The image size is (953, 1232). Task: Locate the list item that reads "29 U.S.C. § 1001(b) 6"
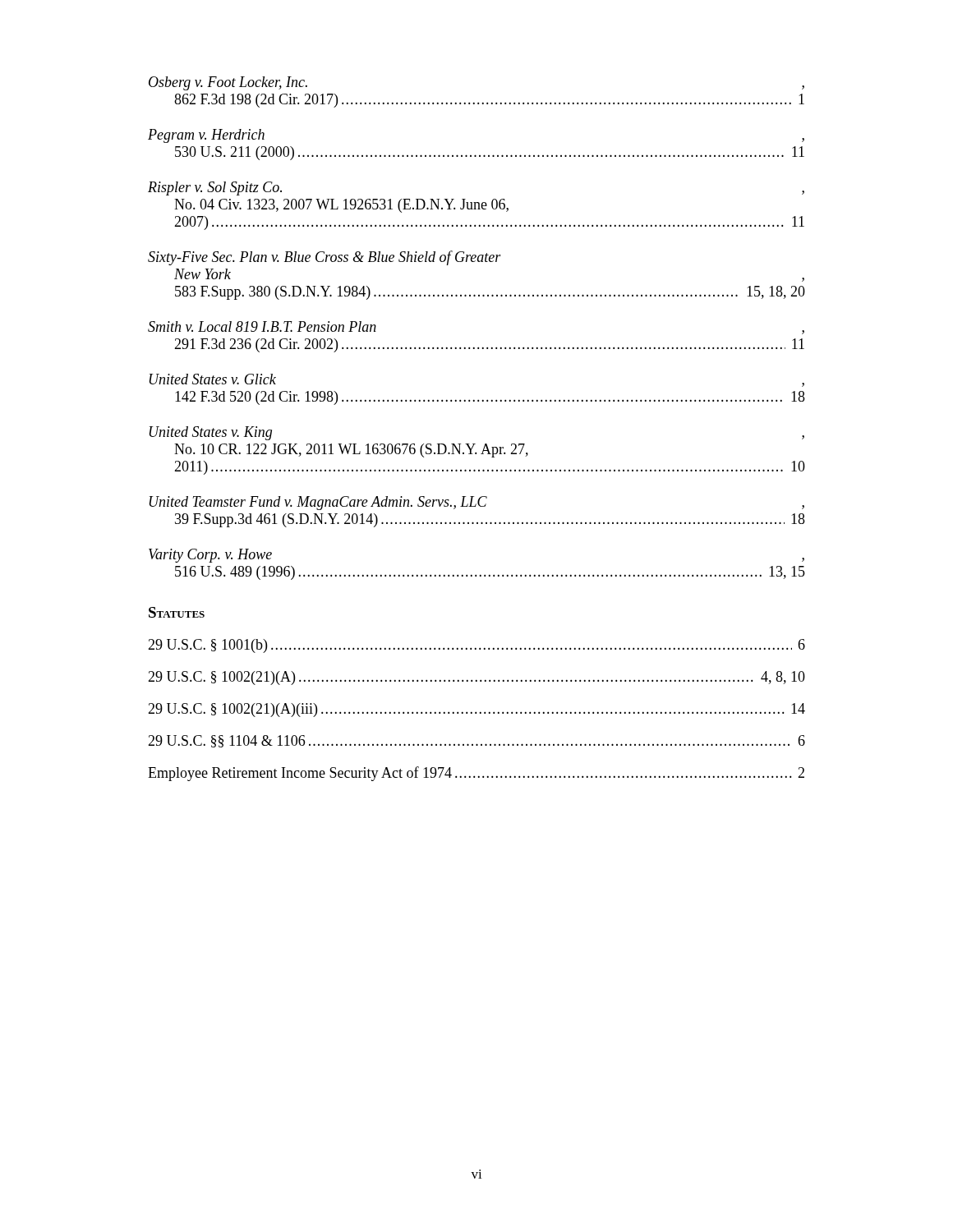pyautogui.click(x=476, y=645)
